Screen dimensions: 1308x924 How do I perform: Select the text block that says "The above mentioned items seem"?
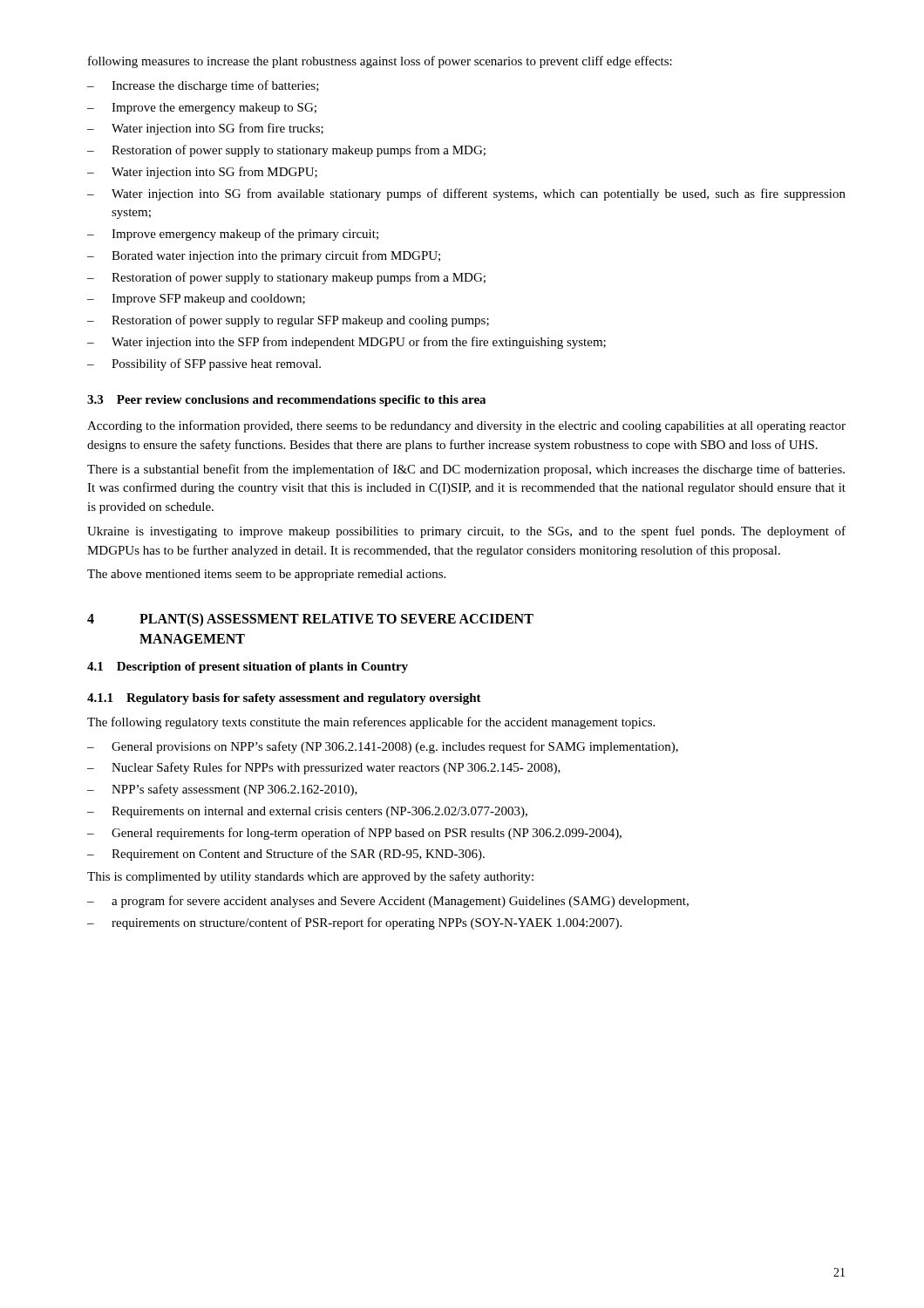click(x=267, y=574)
